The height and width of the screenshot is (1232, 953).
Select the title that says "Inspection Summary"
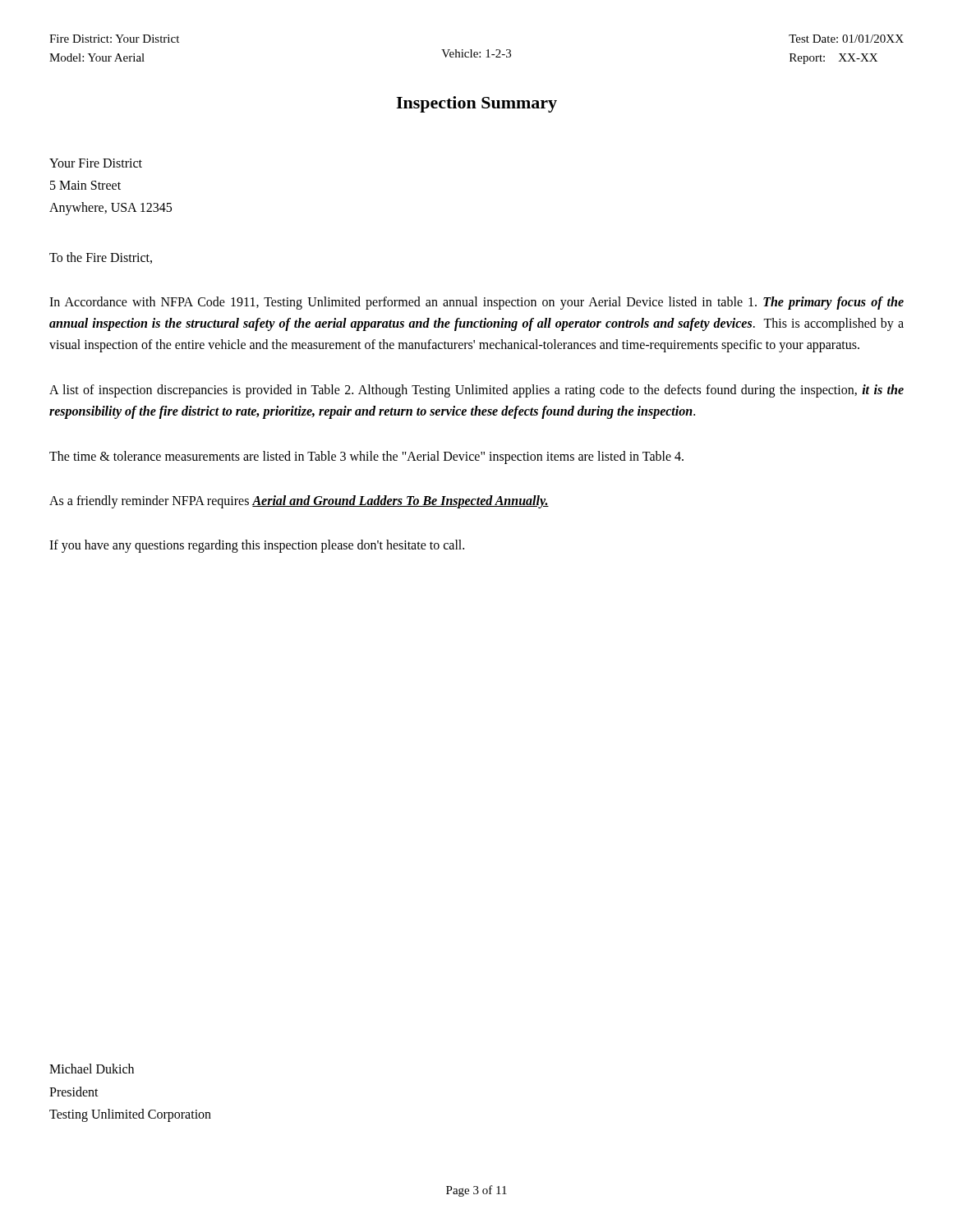point(476,103)
